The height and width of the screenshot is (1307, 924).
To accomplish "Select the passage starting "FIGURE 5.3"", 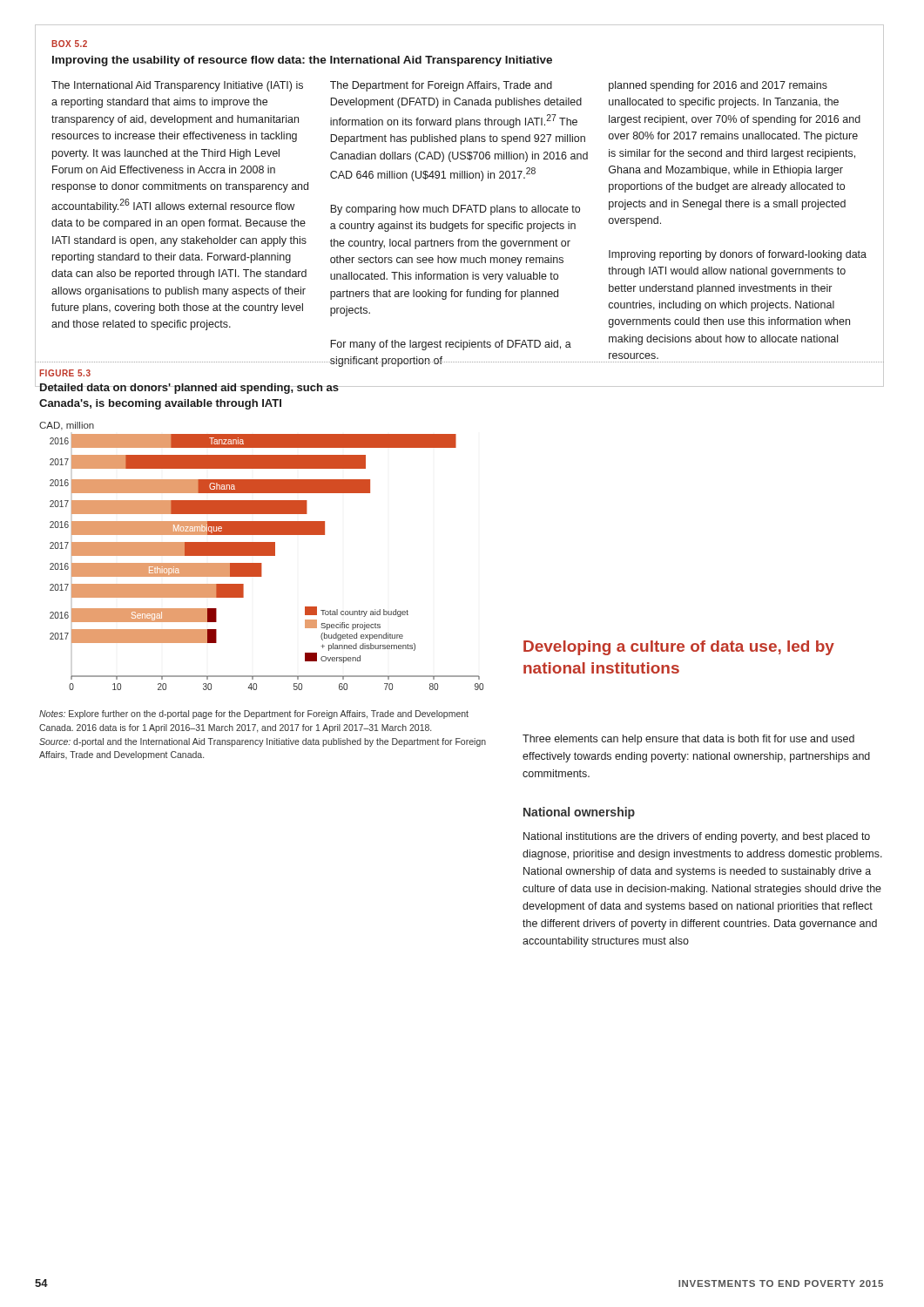I will click(x=65, y=373).
